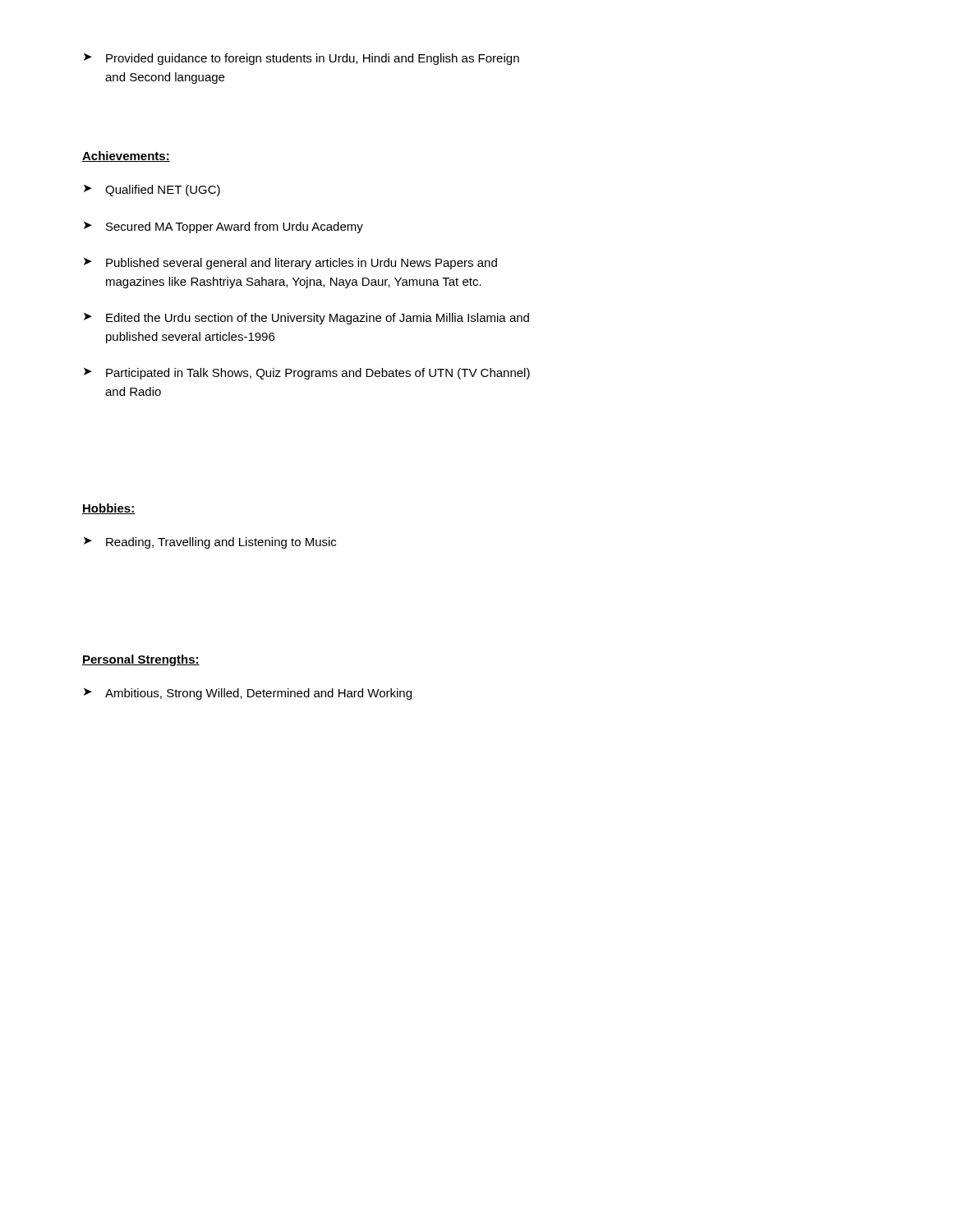The height and width of the screenshot is (1232, 953).
Task: Point to the passage starting "➤ Secured MA Topper Award from"
Action: (x=223, y=228)
